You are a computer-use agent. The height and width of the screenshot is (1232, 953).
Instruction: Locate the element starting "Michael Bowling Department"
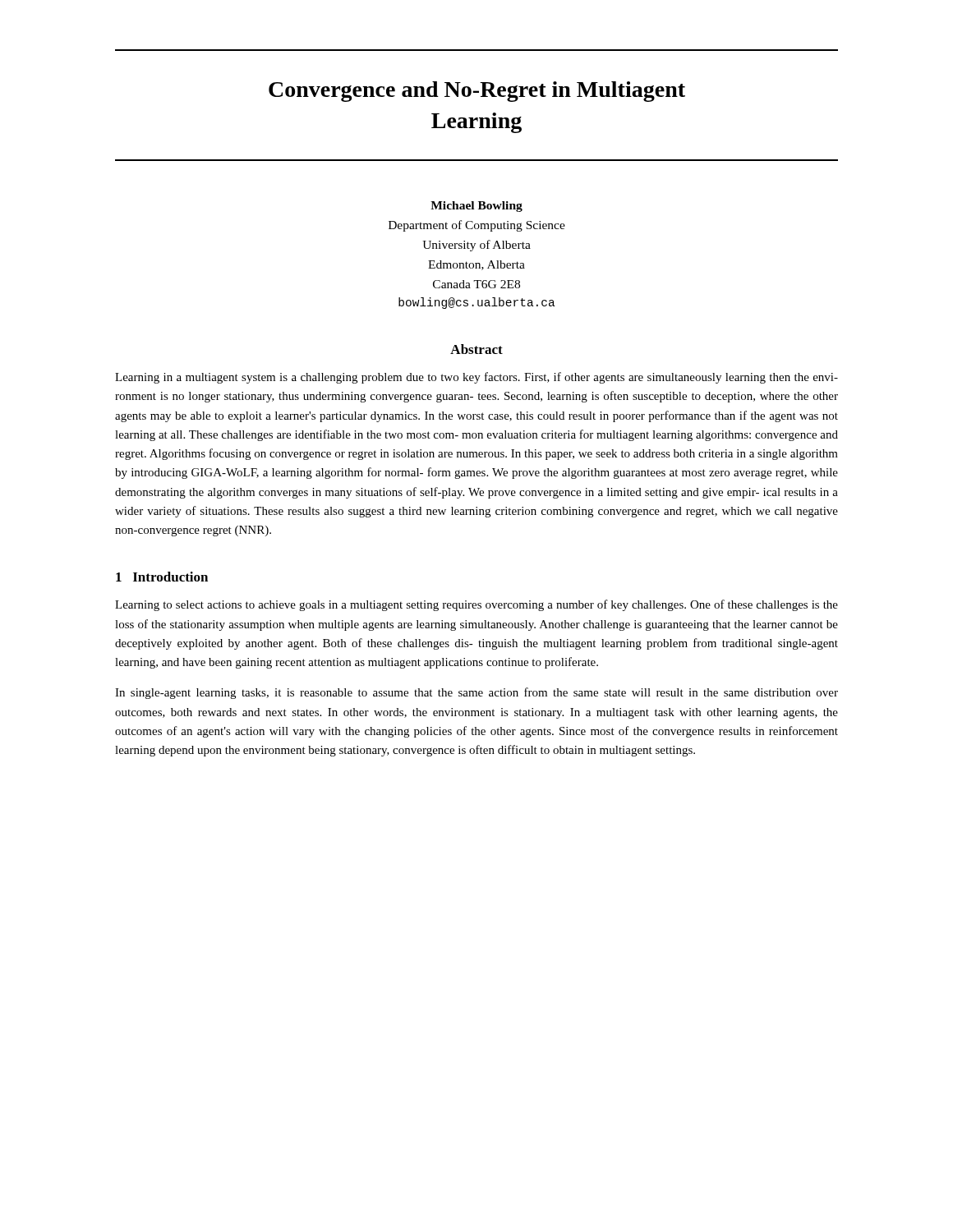[x=476, y=254]
